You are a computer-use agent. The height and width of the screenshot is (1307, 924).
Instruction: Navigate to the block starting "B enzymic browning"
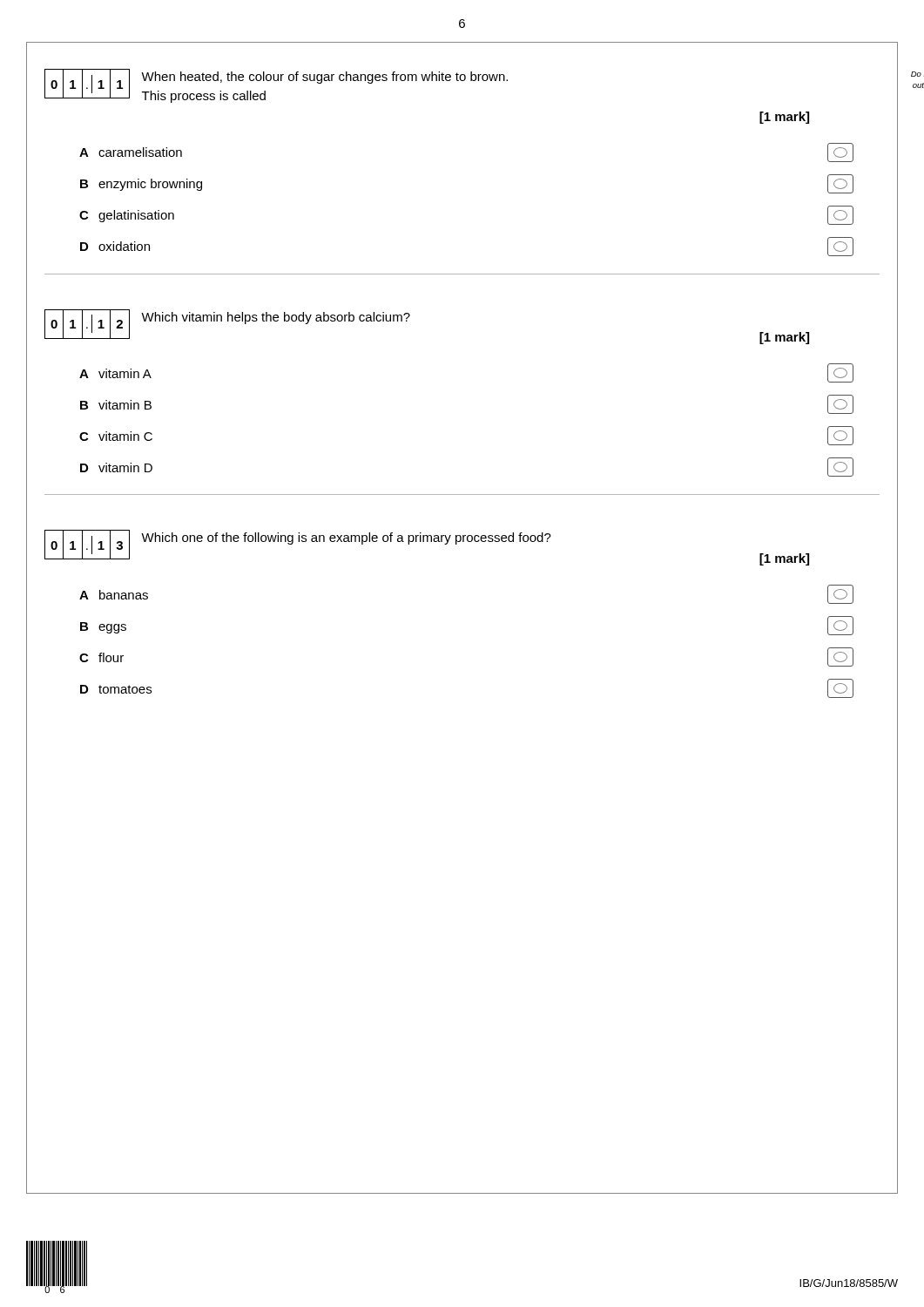(138, 183)
